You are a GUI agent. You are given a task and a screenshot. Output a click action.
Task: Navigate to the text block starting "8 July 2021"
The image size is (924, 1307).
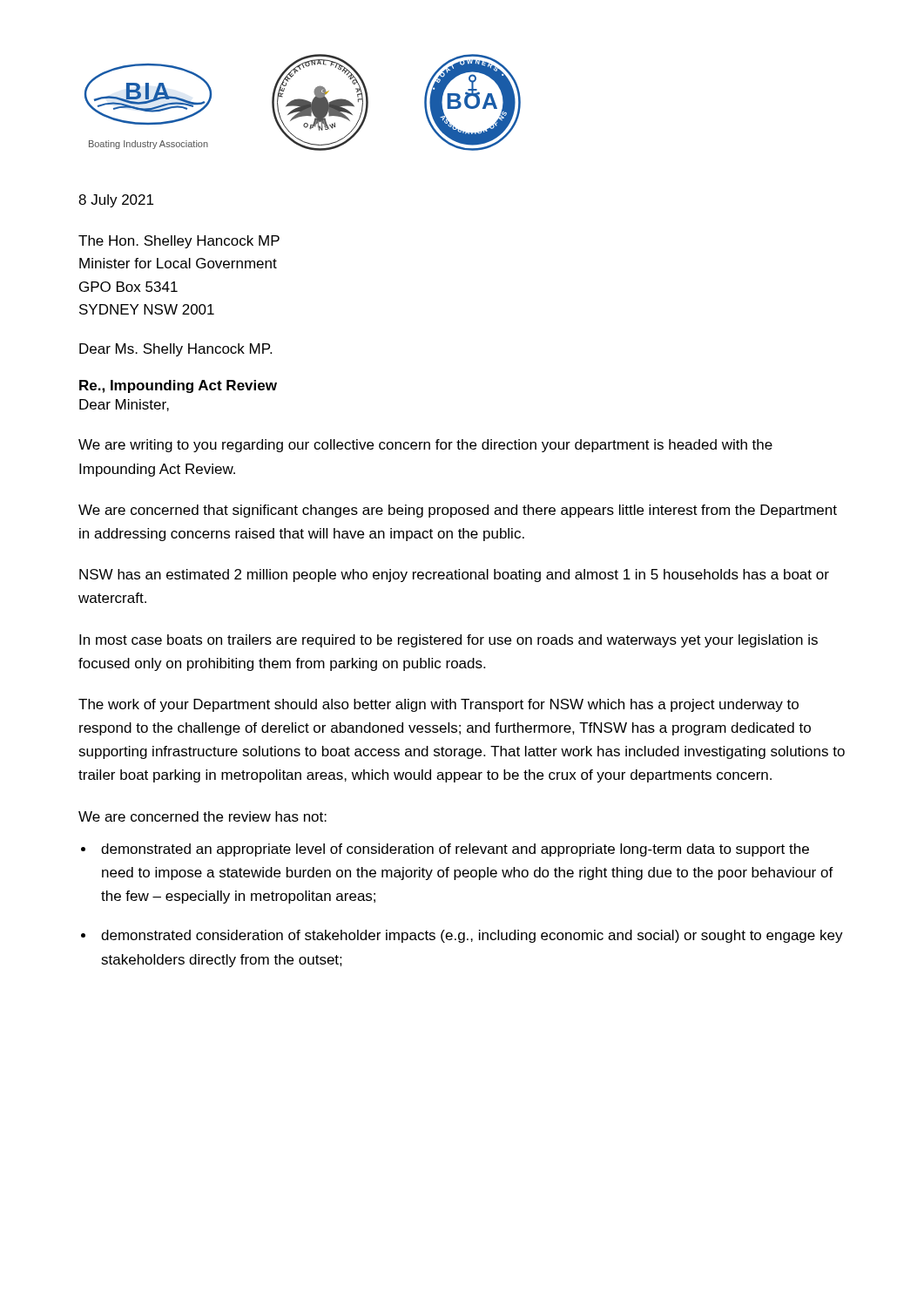click(x=116, y=200)
